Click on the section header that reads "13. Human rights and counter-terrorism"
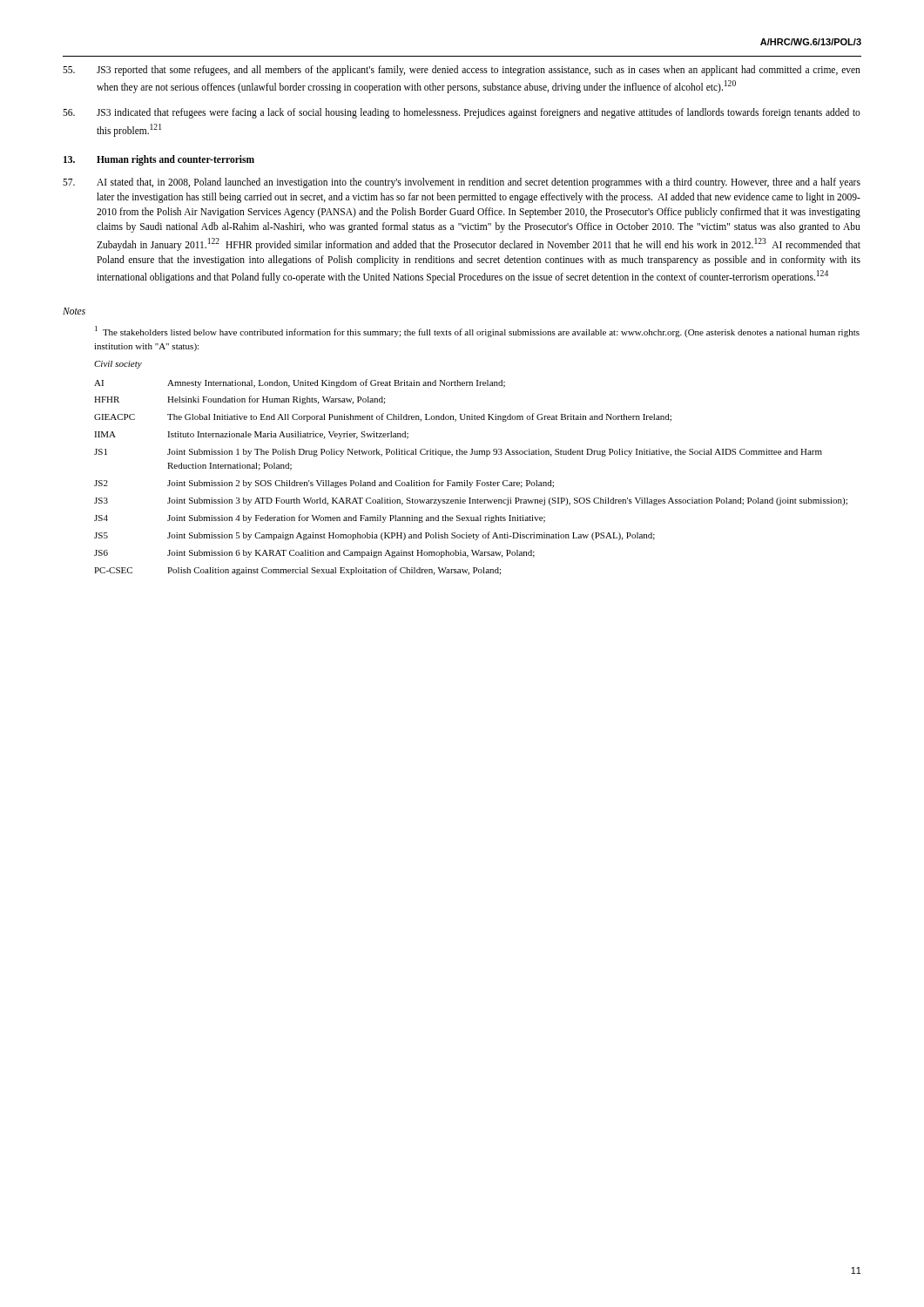 click(x=159, y=159)
